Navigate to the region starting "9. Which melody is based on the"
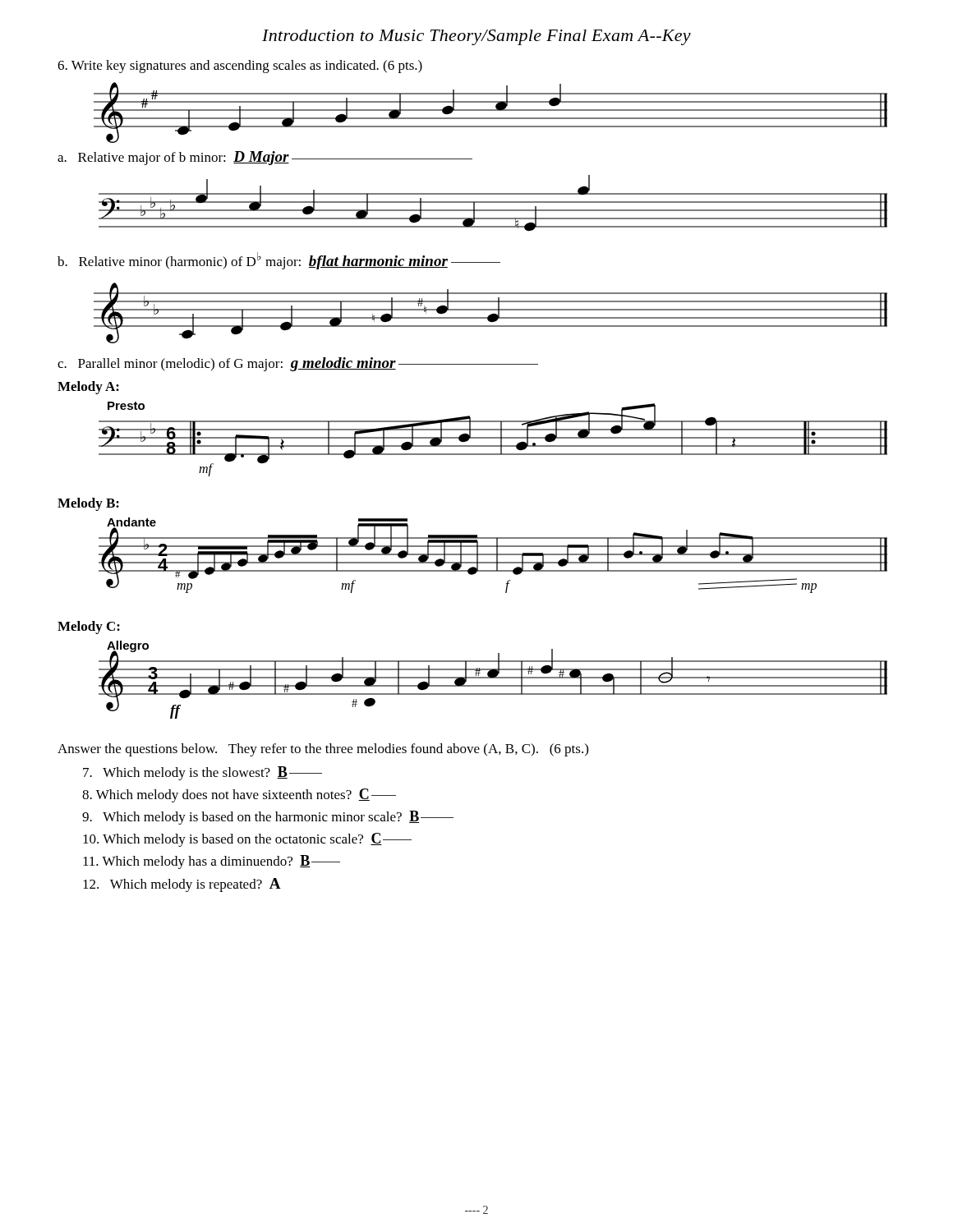 pos(268,816)
